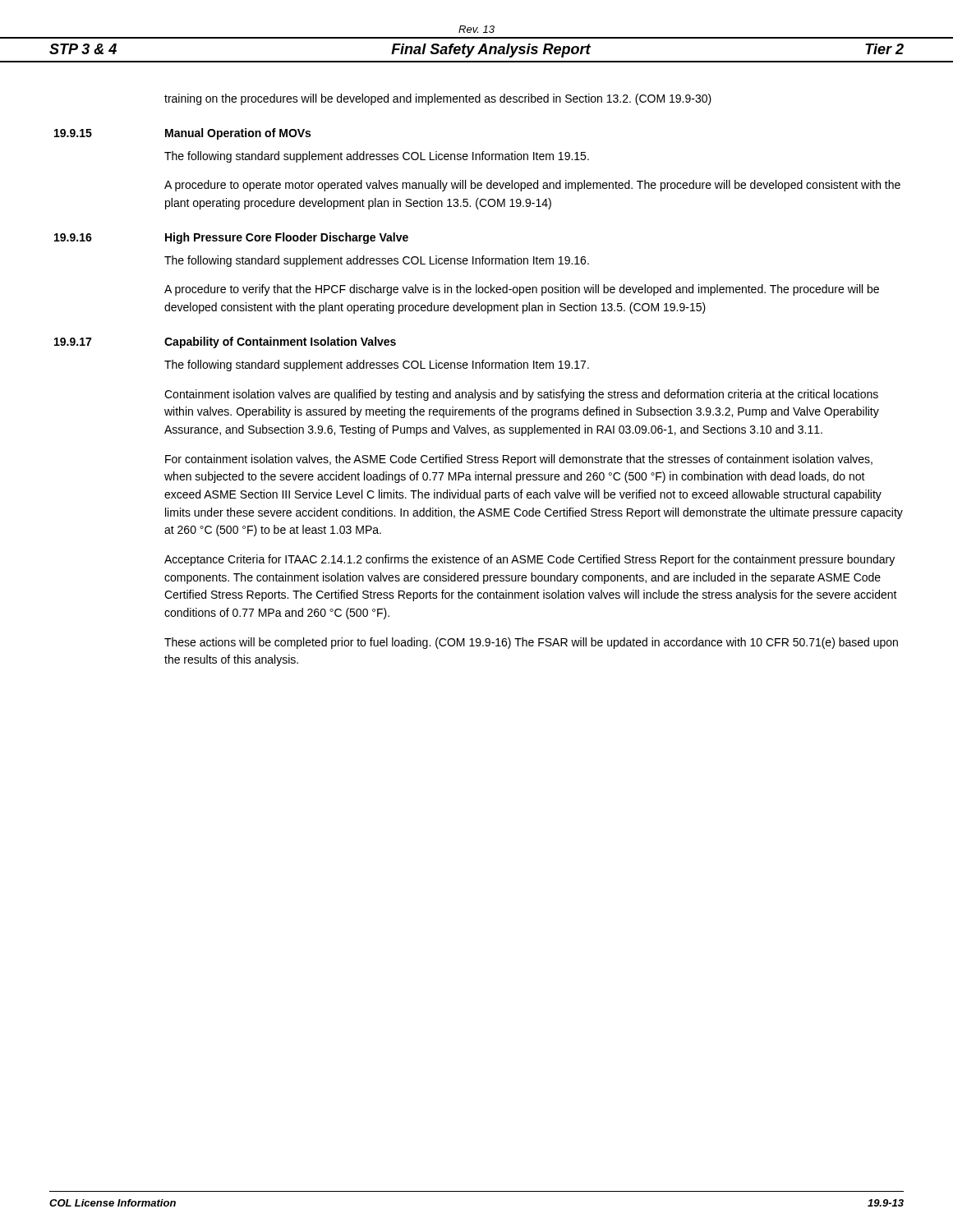Navigate to the passage starting "A procedure to operate motor"
The width and height of the screenshot is (953, 1232).
(x=532, y=194)
